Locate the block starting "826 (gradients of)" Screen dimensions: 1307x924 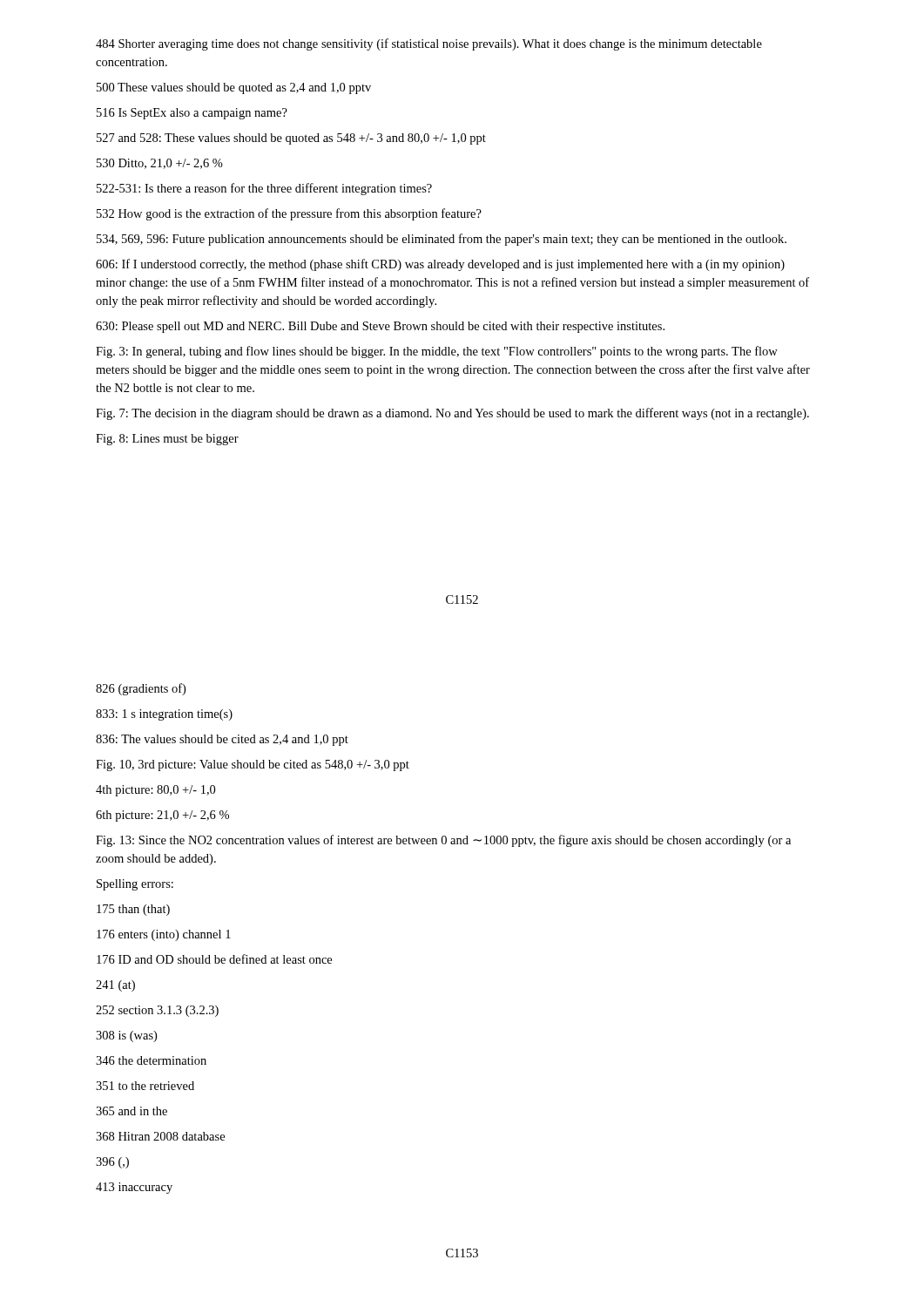(141, 688)
